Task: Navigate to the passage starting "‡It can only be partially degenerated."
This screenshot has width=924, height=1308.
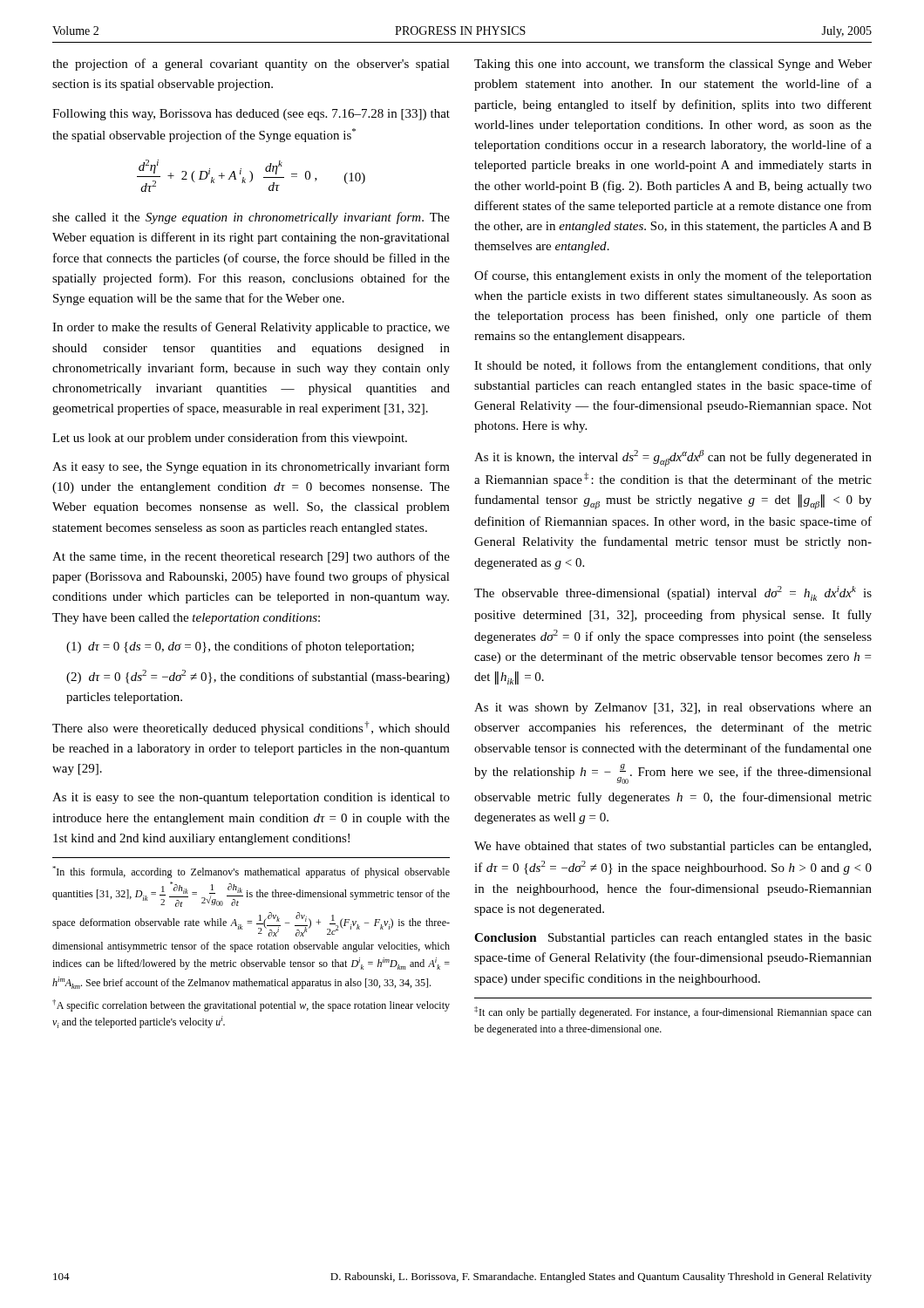Action: (x=673, y=1020)
